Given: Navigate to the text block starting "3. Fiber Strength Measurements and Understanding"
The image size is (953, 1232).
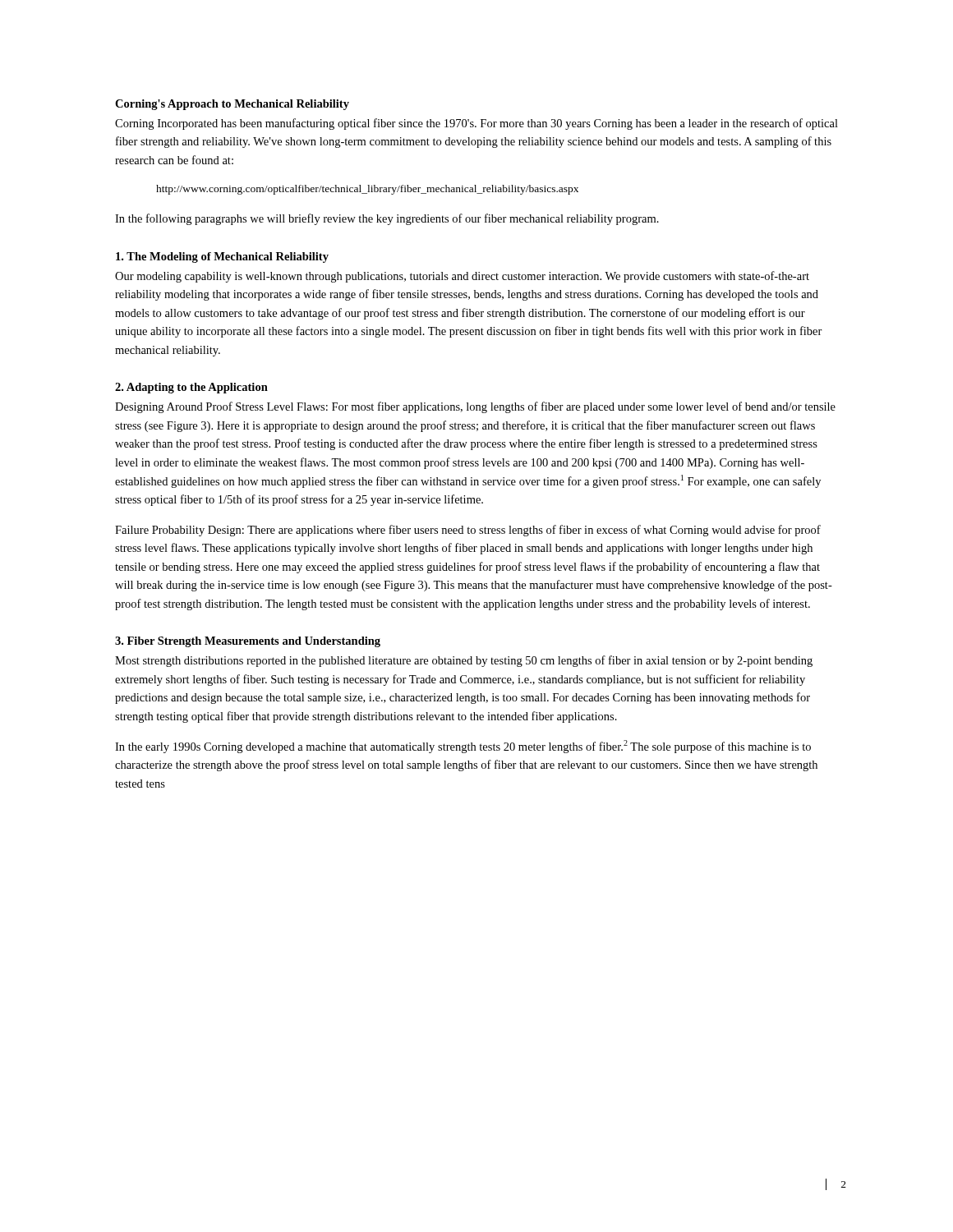Looking at the screenshot, I should [248, 641].
